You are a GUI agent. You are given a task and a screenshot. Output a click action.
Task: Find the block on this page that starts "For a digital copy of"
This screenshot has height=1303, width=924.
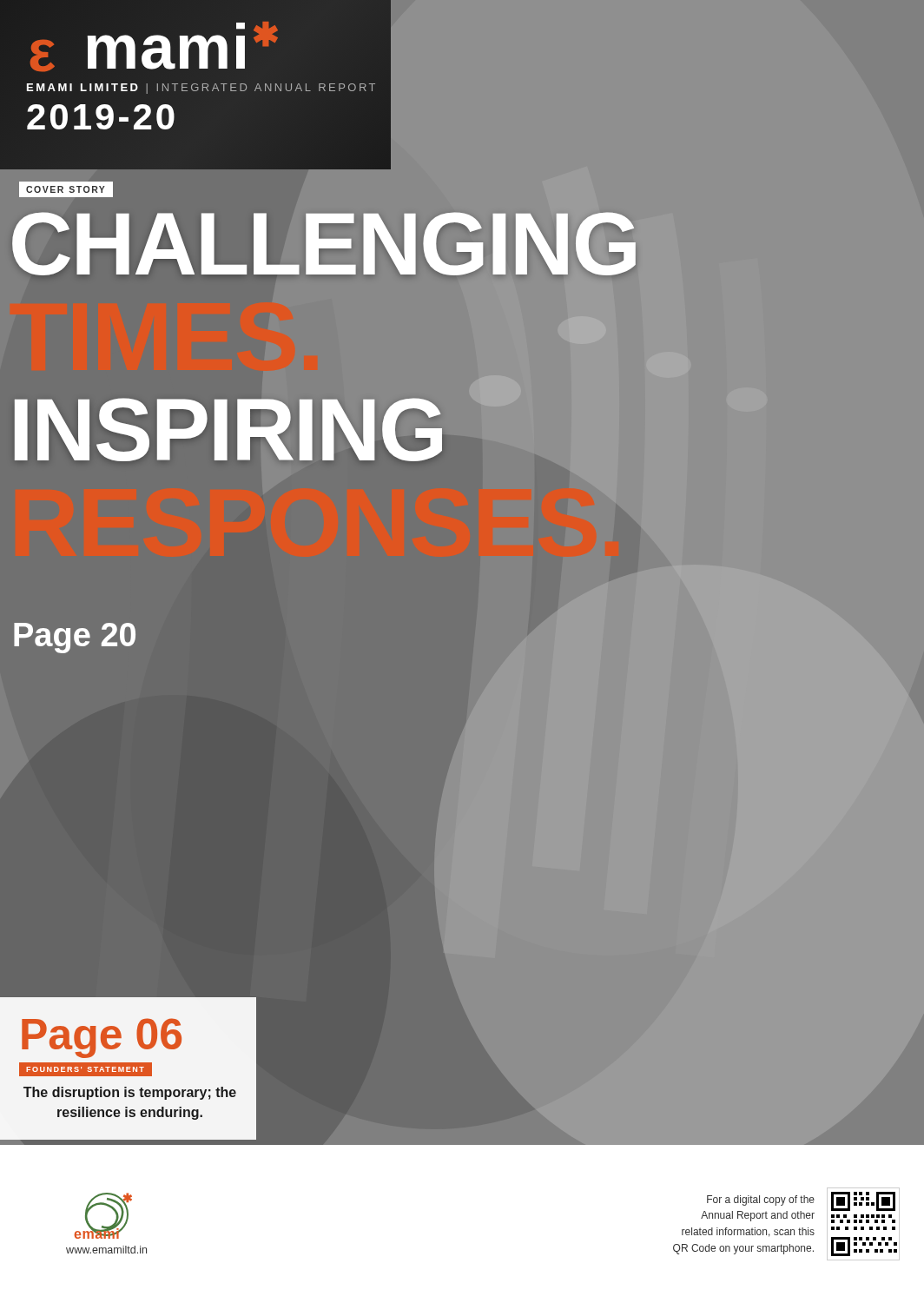(744, 1224)
